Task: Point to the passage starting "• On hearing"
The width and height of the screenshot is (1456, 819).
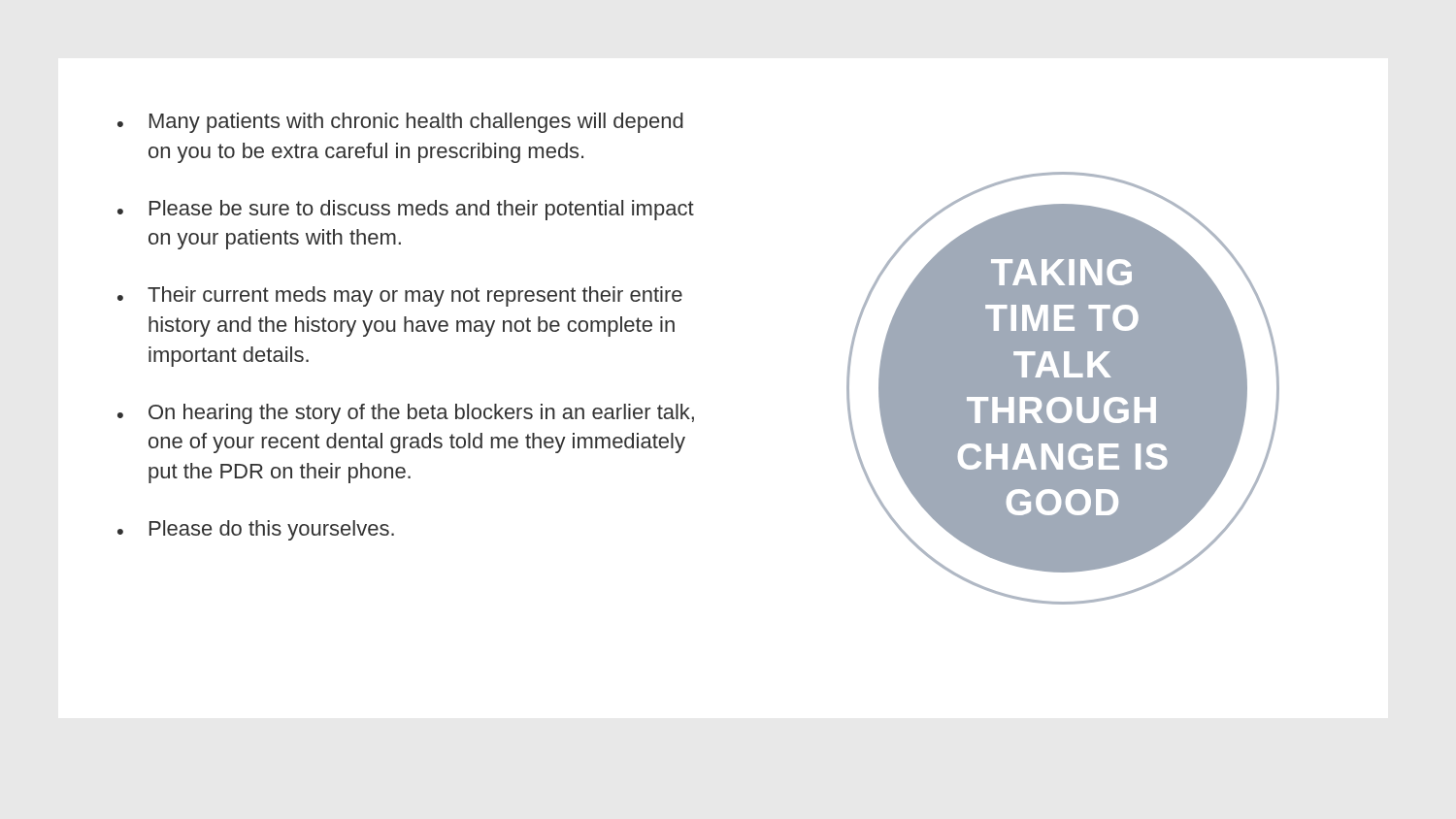Action: click(x=408, y=442)
